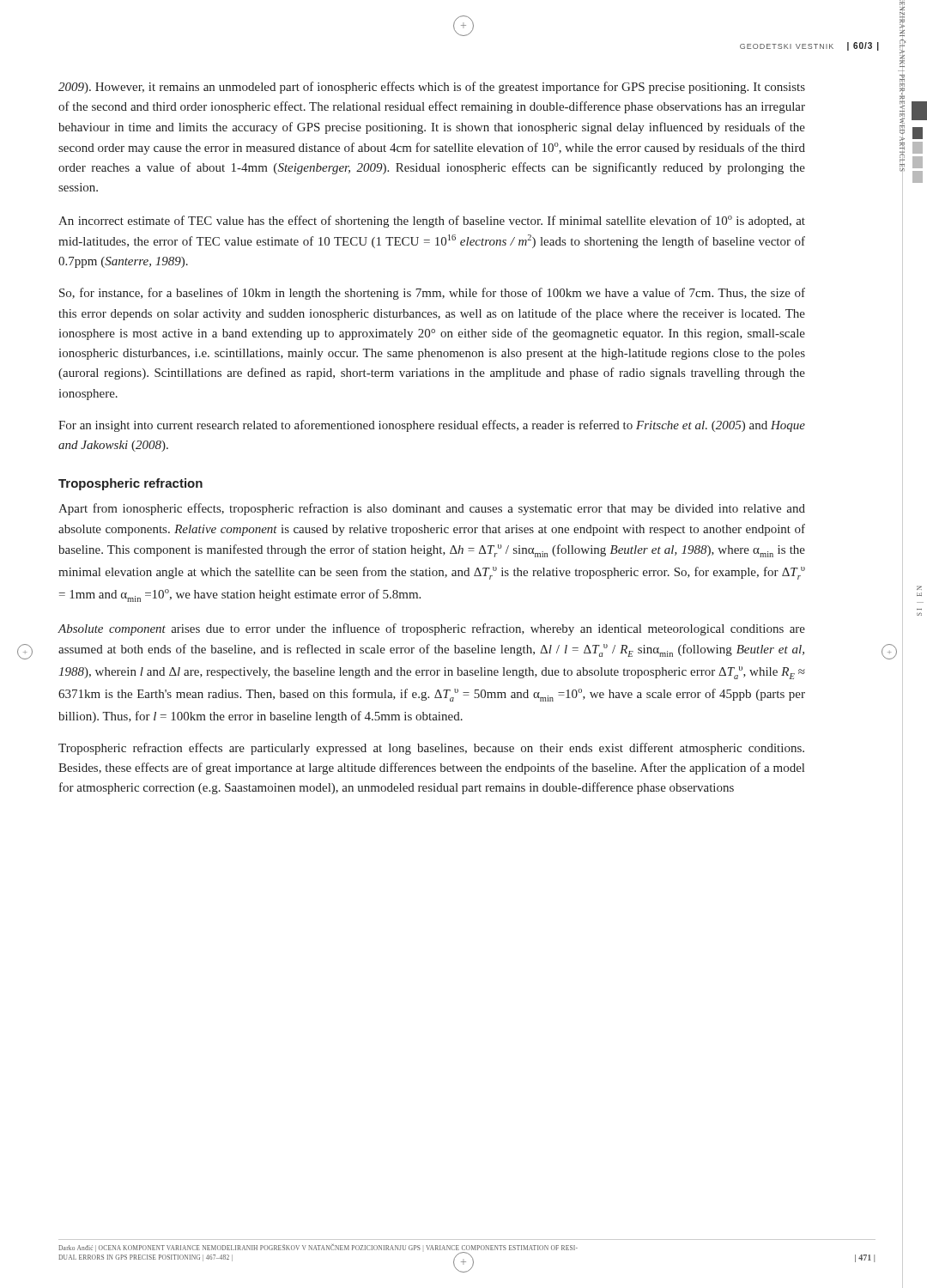Locate the text block that reads "2009). However, it remains"
The height and width of the screenshot is (1288, 927).
(x=432, y=137)
